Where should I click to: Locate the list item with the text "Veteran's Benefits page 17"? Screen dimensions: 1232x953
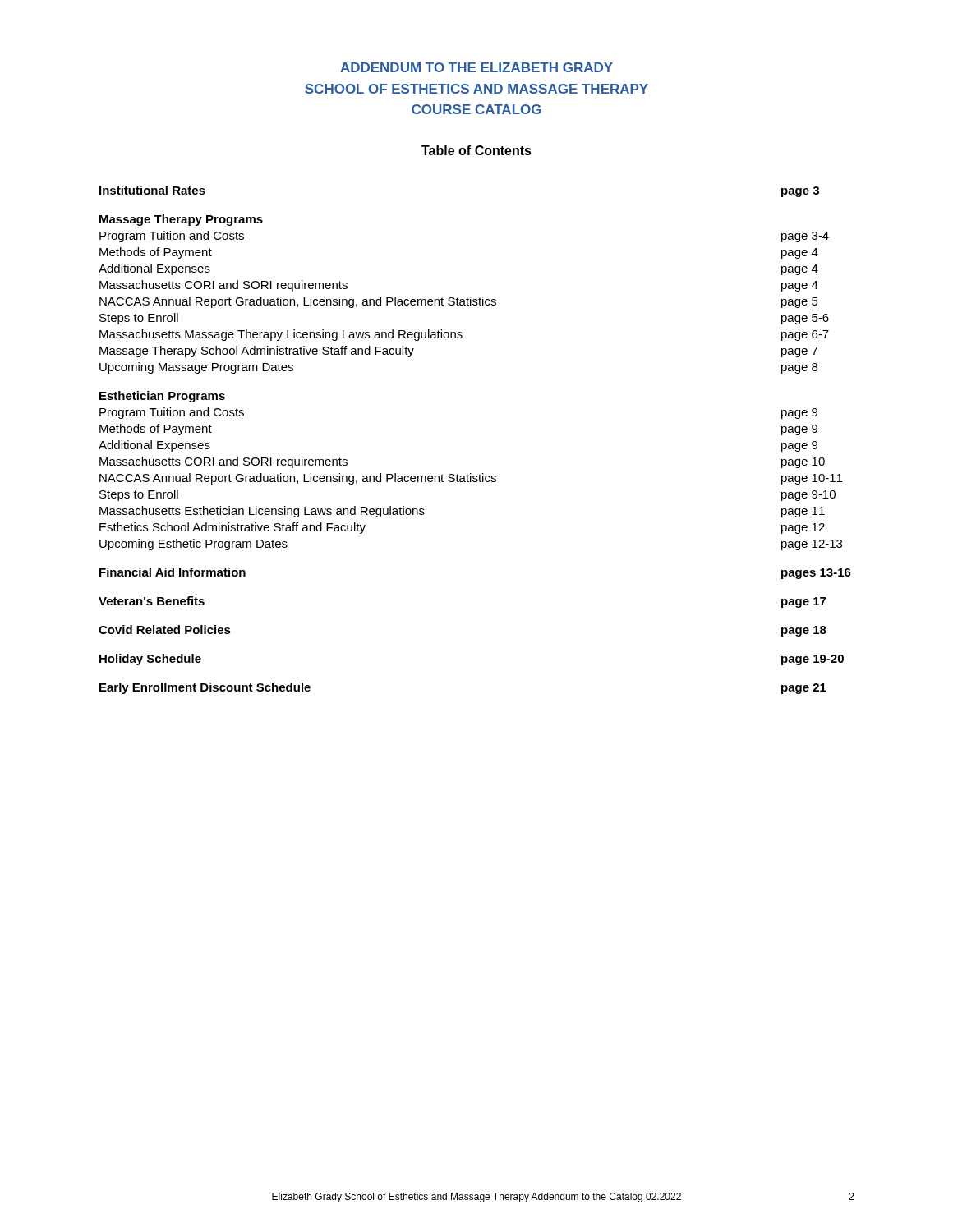(x=149, y=602)
